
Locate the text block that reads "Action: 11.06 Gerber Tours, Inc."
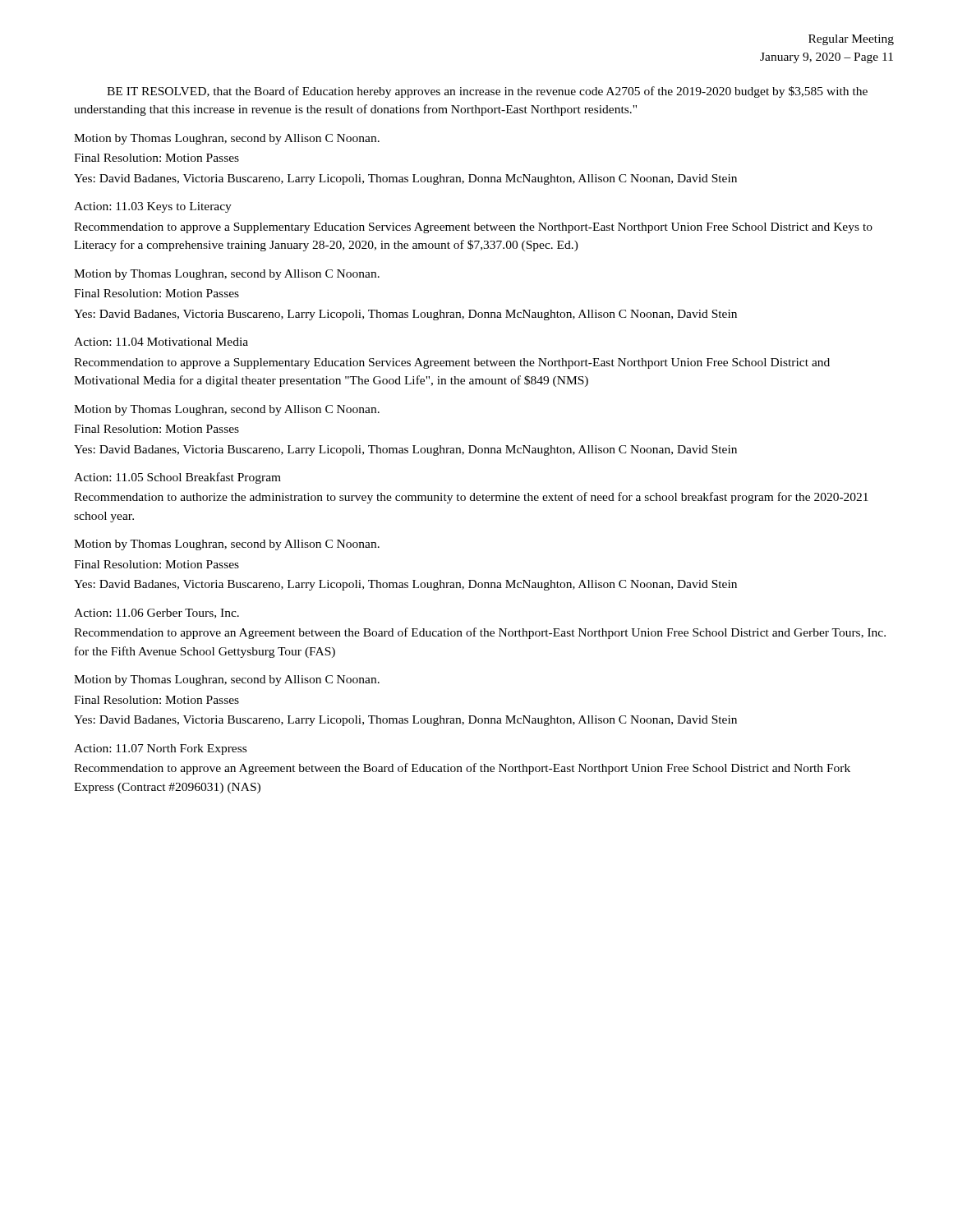(484, 632)
